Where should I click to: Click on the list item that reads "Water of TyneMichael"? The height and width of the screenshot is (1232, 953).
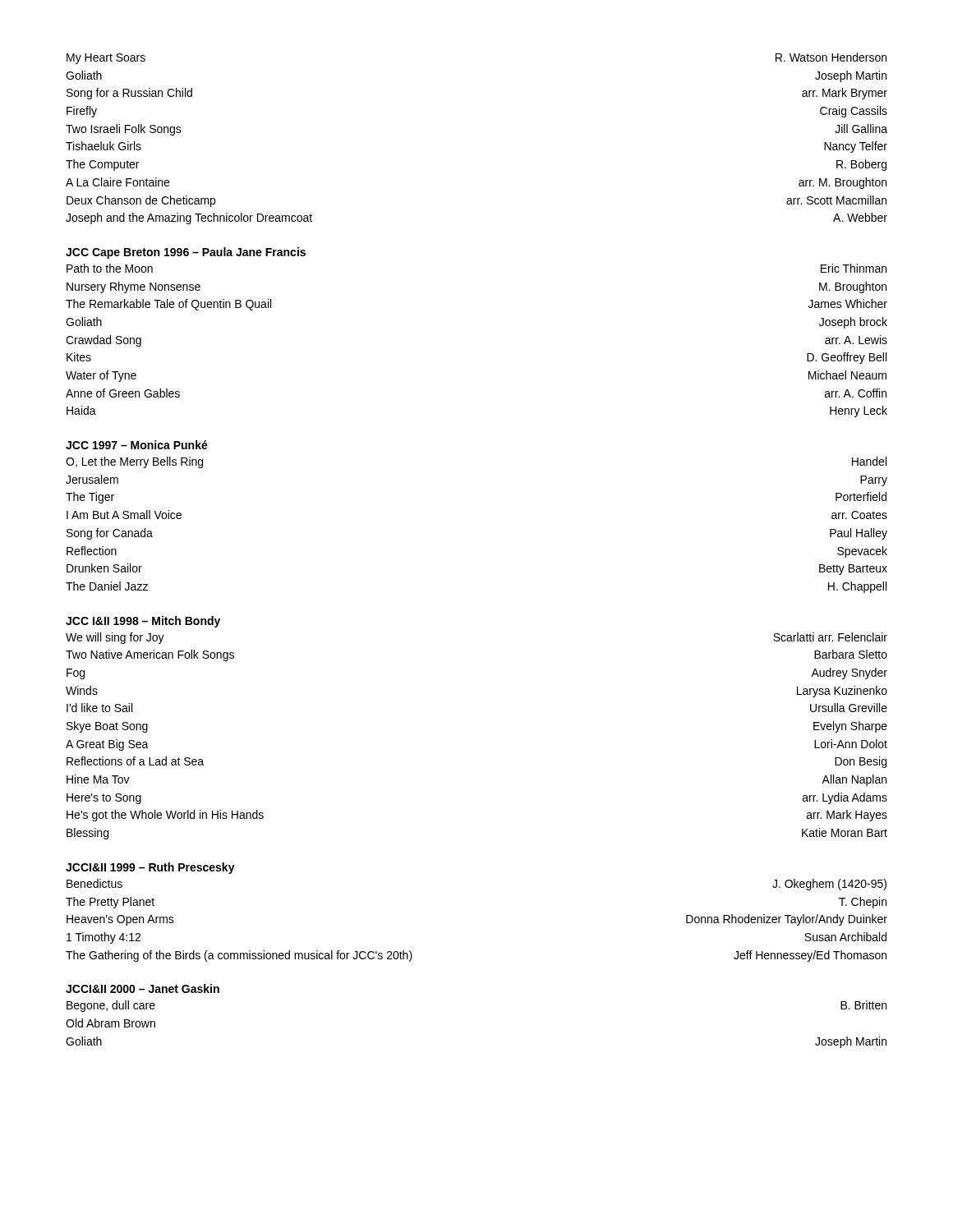[x=104, y=376]
